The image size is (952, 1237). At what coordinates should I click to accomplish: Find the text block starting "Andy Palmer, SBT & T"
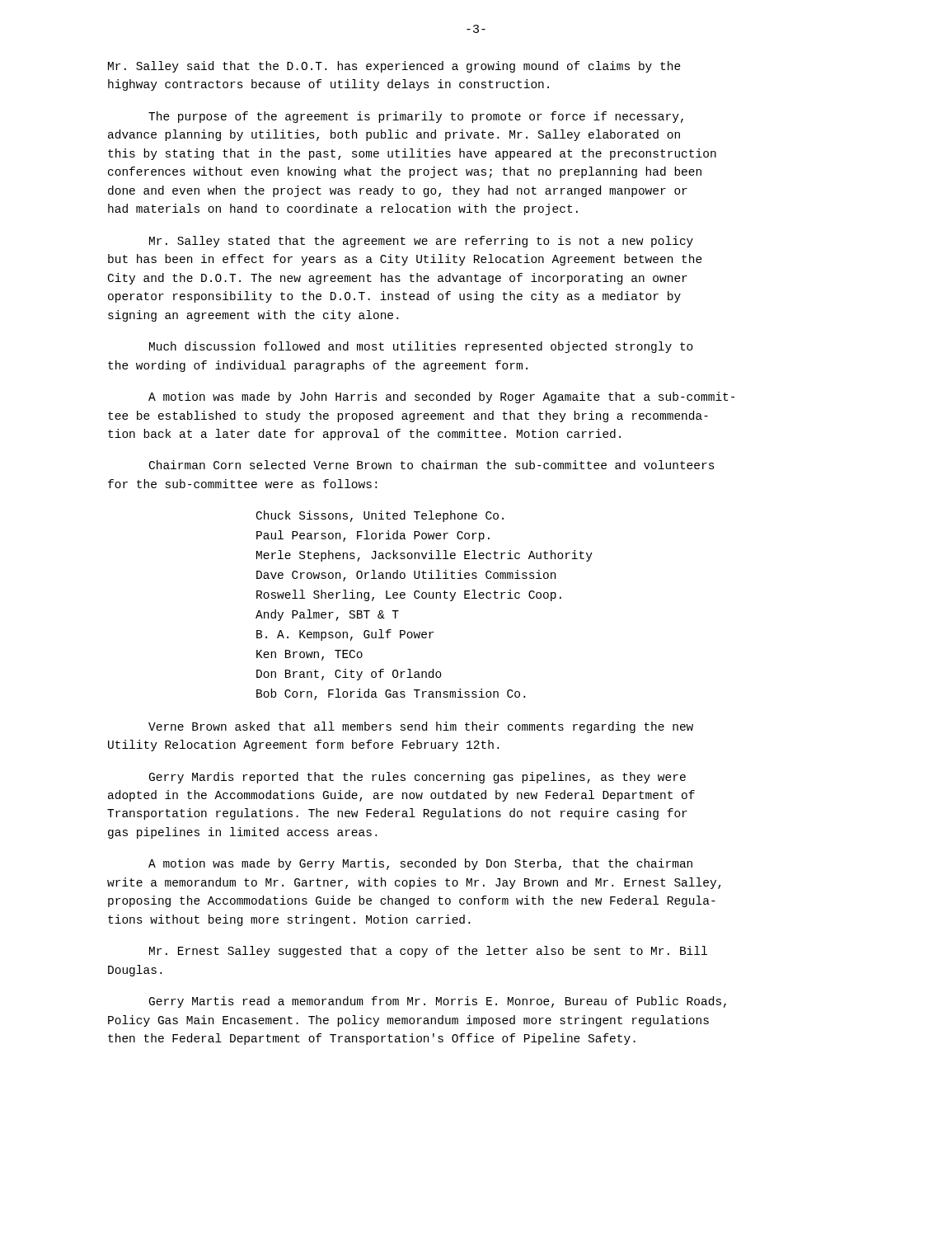pos(327,615)
